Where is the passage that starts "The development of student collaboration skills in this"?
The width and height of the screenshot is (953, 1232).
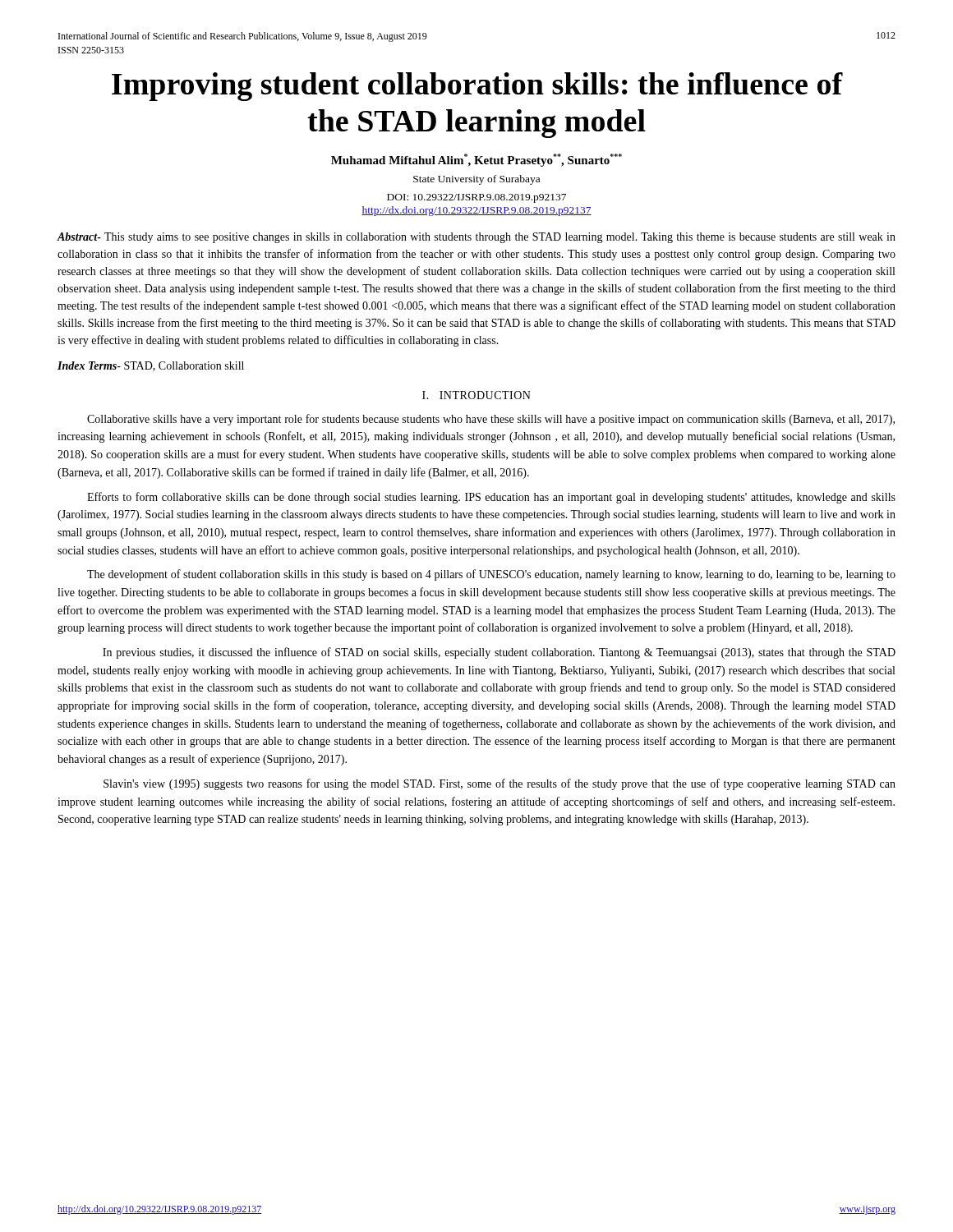(x=476, y=601)
